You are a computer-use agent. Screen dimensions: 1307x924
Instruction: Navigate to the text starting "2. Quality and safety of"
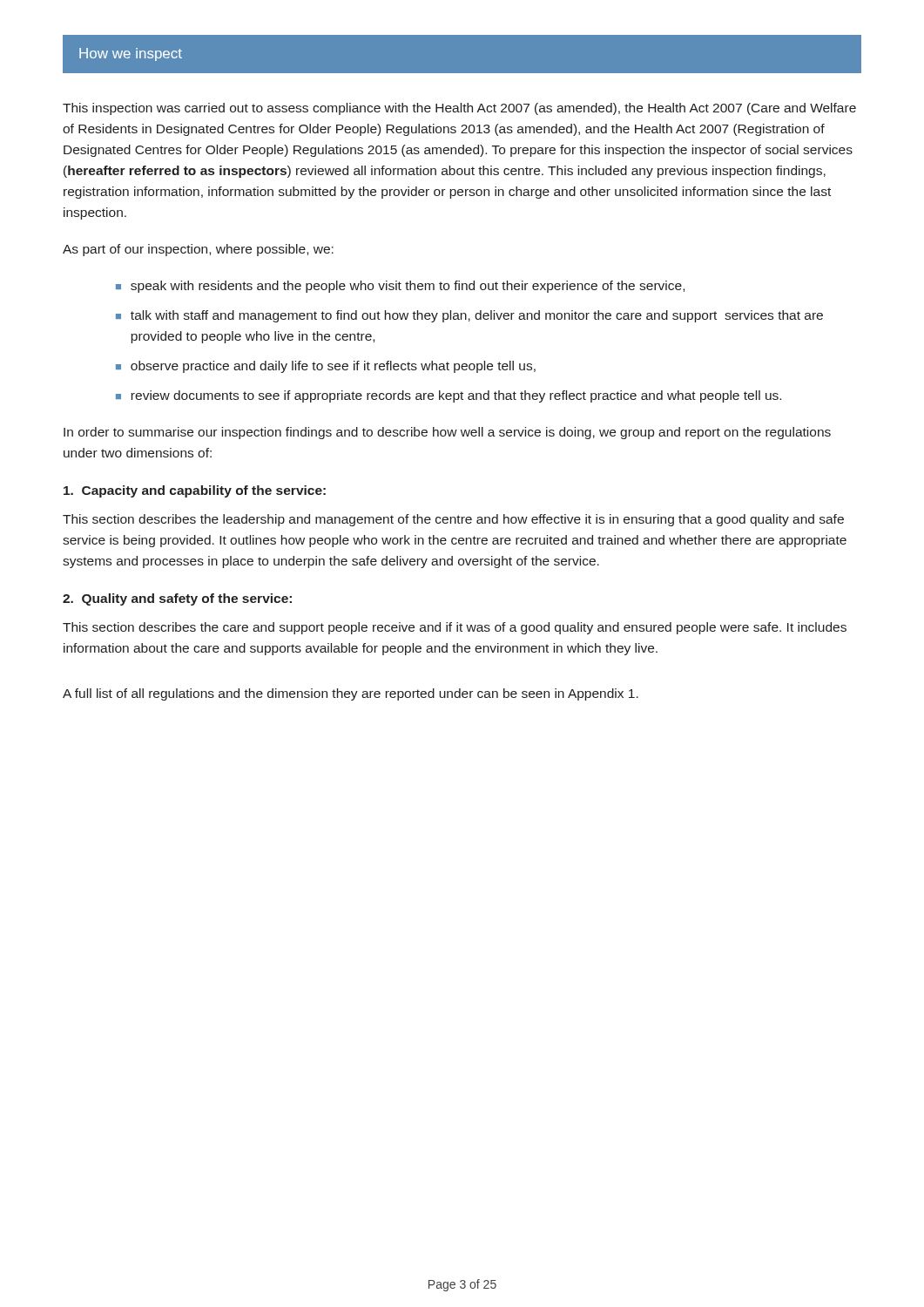(178, 598)
